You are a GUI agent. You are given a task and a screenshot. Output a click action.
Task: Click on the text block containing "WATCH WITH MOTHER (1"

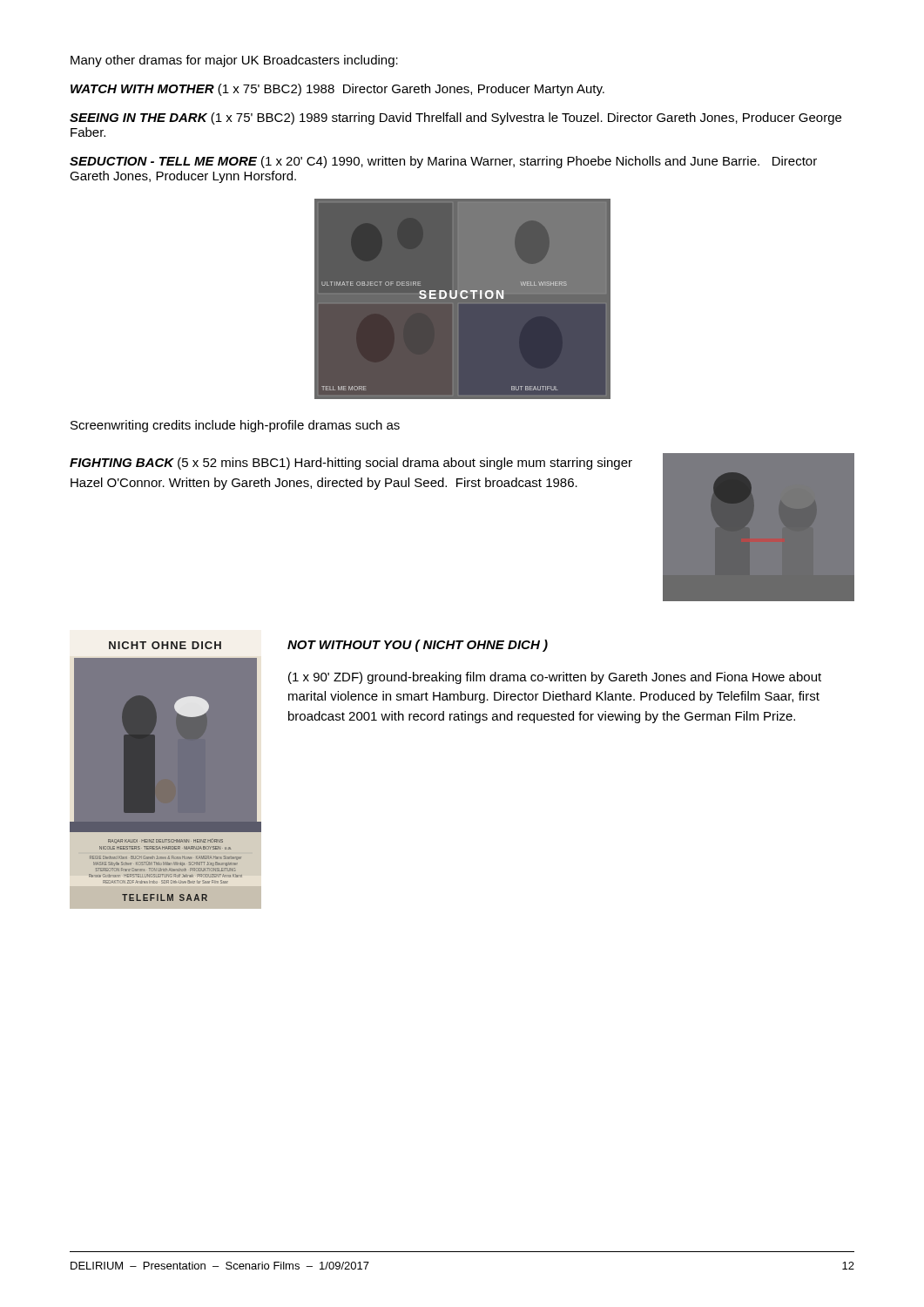(x=337, y=88)
